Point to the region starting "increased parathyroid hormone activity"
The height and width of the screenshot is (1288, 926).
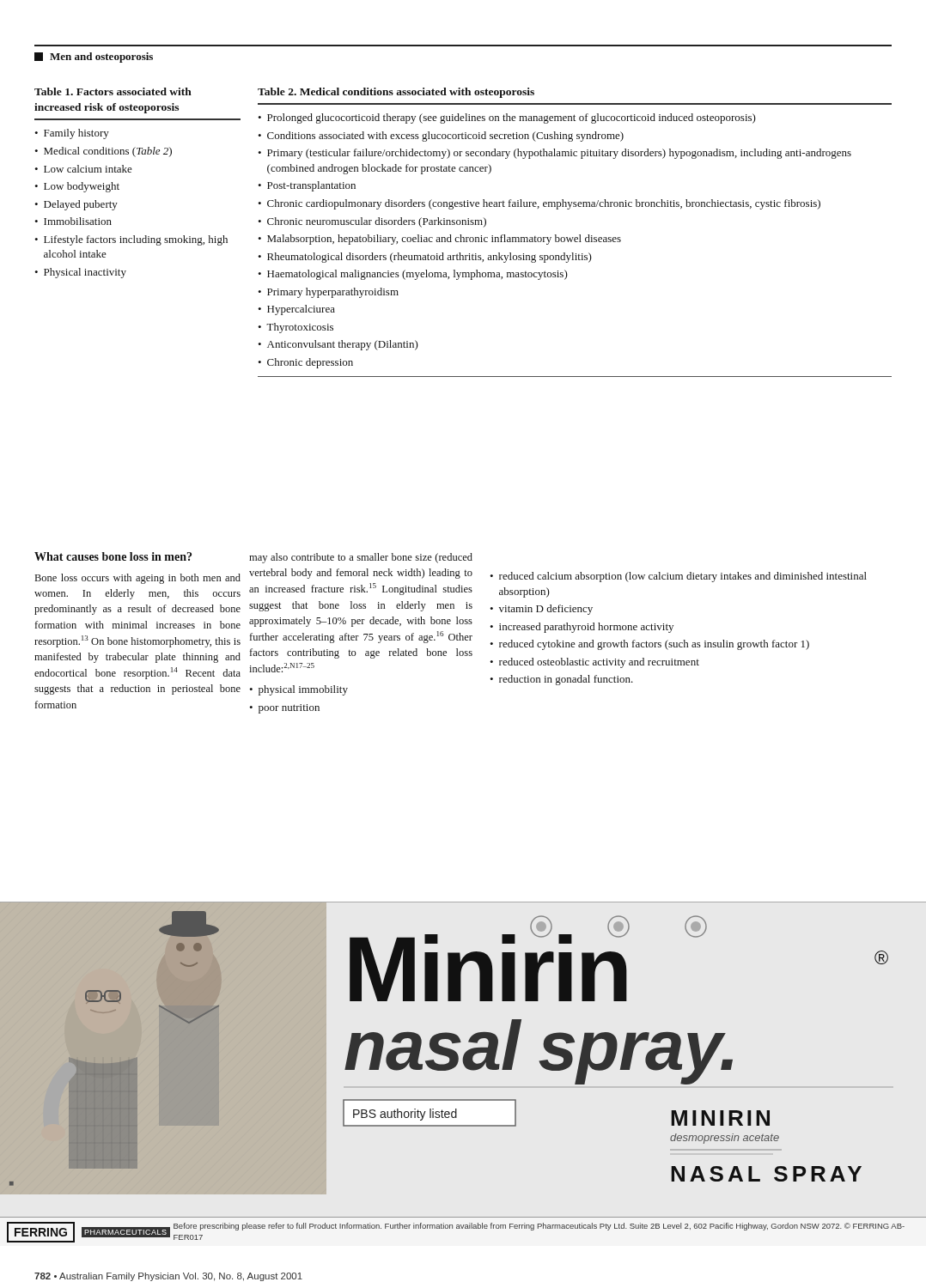click(586, 626)
